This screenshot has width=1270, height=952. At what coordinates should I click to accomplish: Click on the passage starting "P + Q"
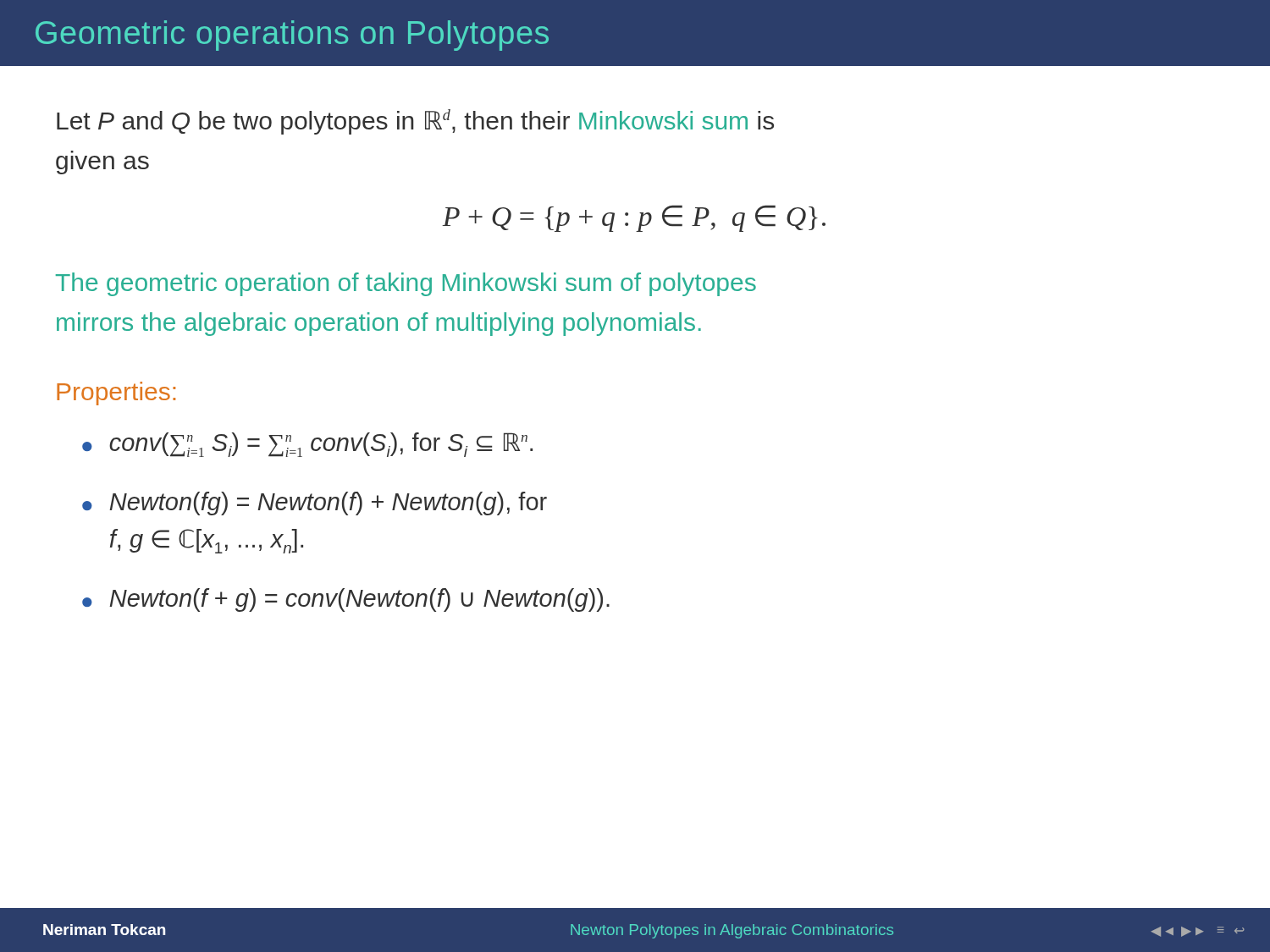click(635, 216)
